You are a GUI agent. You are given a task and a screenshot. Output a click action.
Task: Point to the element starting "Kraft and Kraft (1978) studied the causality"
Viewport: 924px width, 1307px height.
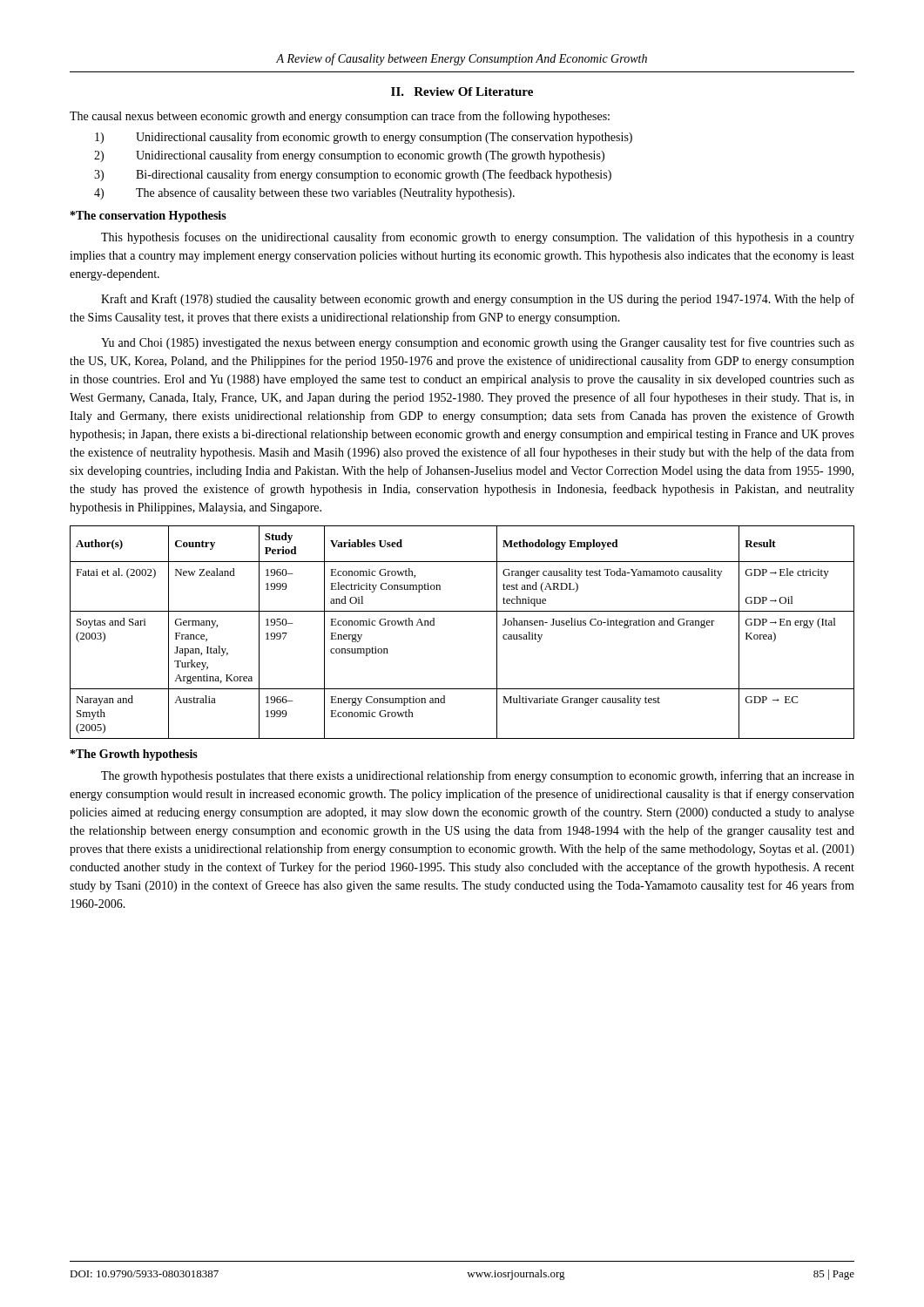click(x=462, y=308)
